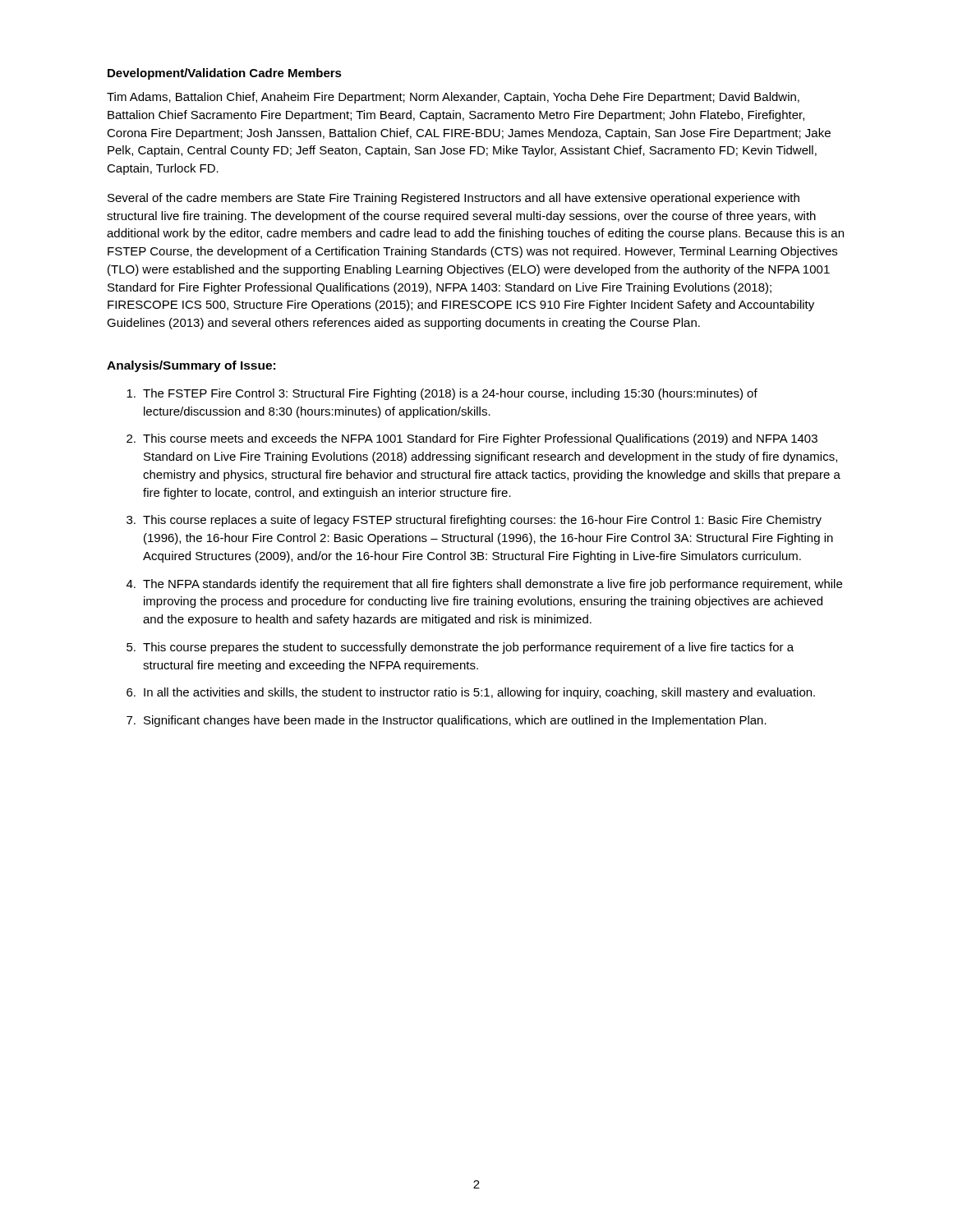This screenshot has height=1232, width=953.
Task: Locate the text block containing "Tim Adams, Battalion Chief, Anaheim"
Action: (x=469, y=132)
